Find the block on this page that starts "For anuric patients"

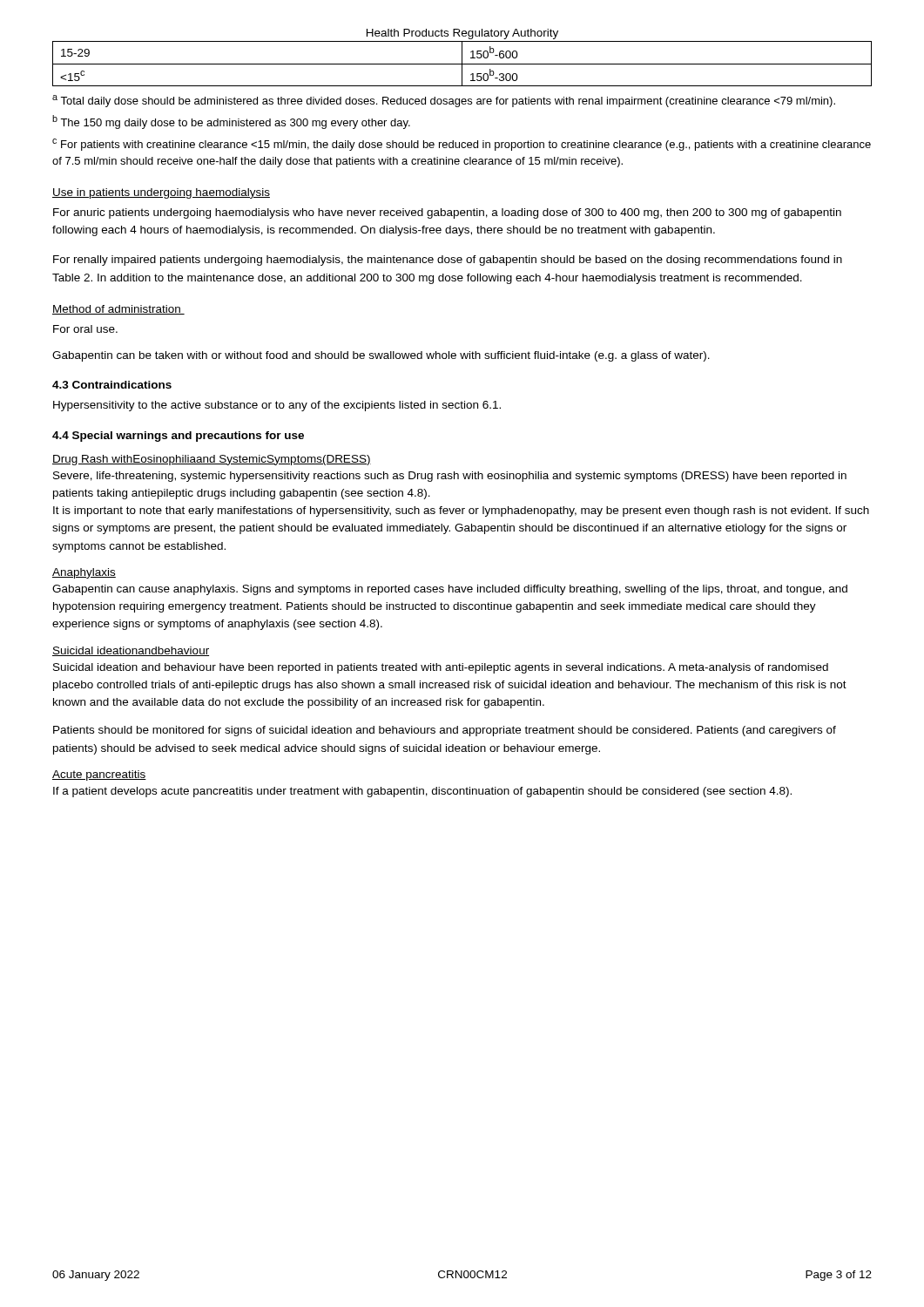click(x=447, y=221)
